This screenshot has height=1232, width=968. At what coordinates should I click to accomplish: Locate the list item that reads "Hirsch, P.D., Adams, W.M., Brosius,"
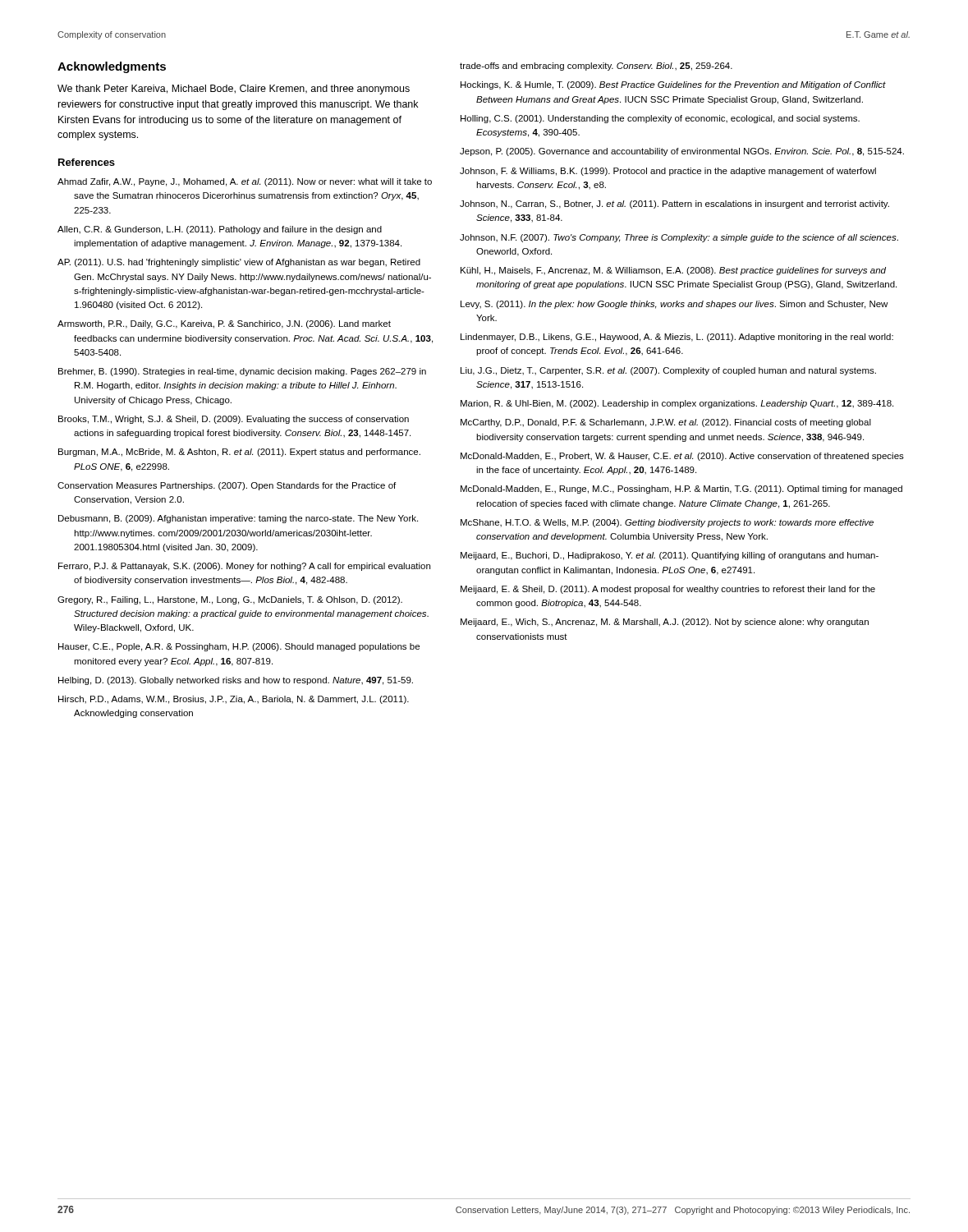coord(233,706)
